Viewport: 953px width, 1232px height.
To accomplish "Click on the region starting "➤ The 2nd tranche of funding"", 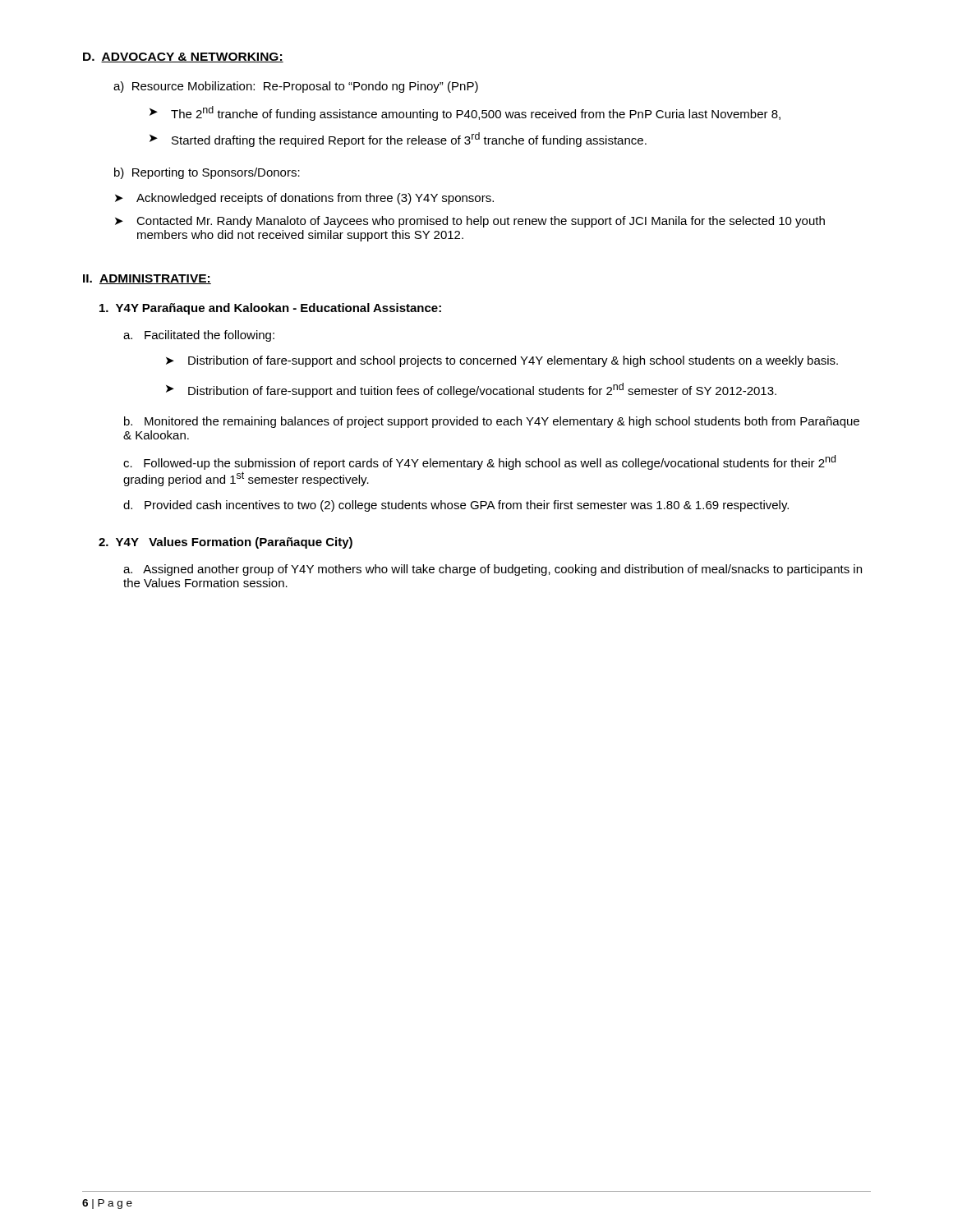I will coord(465,113).
